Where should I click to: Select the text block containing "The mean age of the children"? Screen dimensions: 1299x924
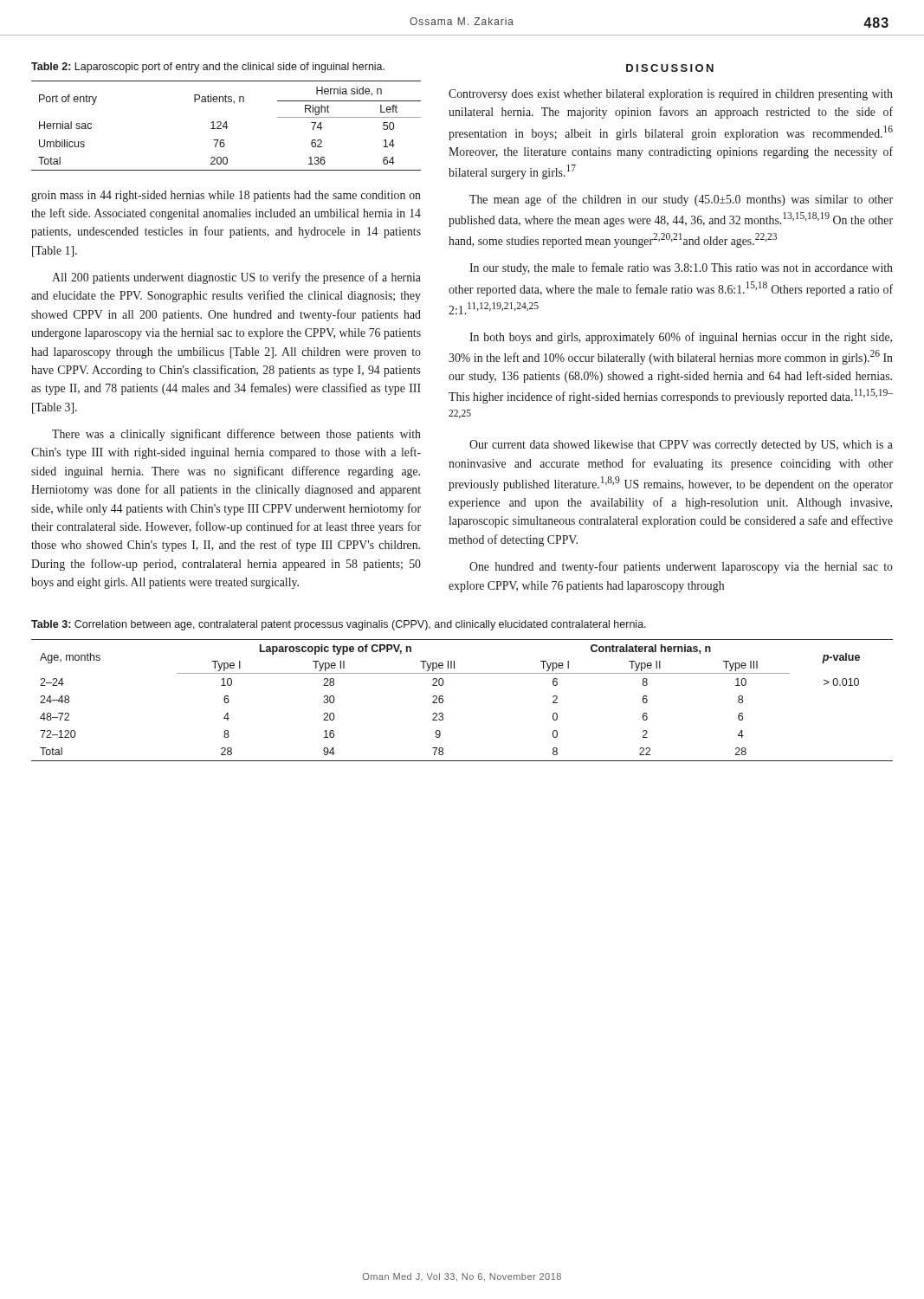tap(671, 220)
